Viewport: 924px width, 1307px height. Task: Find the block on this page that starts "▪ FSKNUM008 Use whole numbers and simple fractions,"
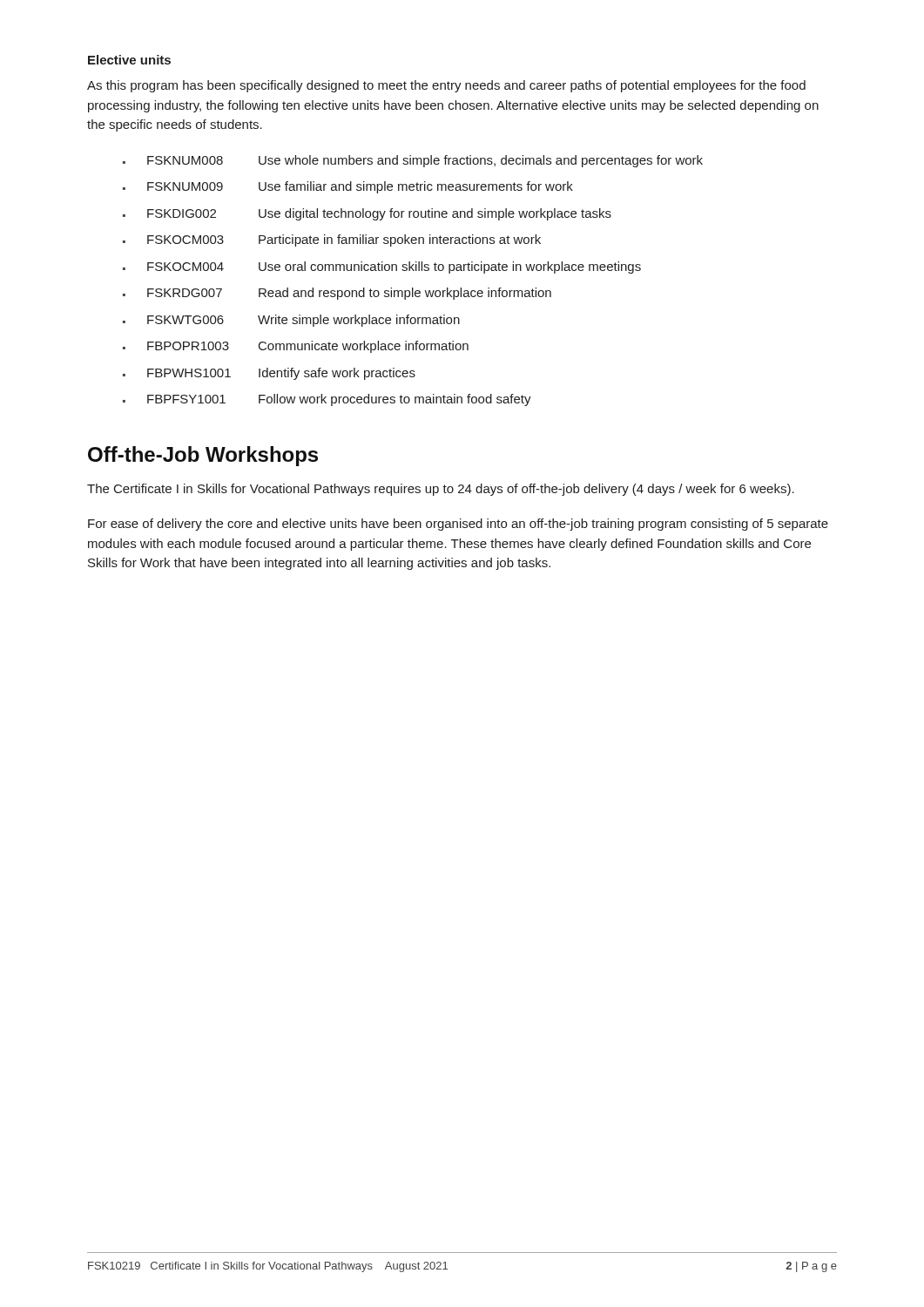(479, 160)
